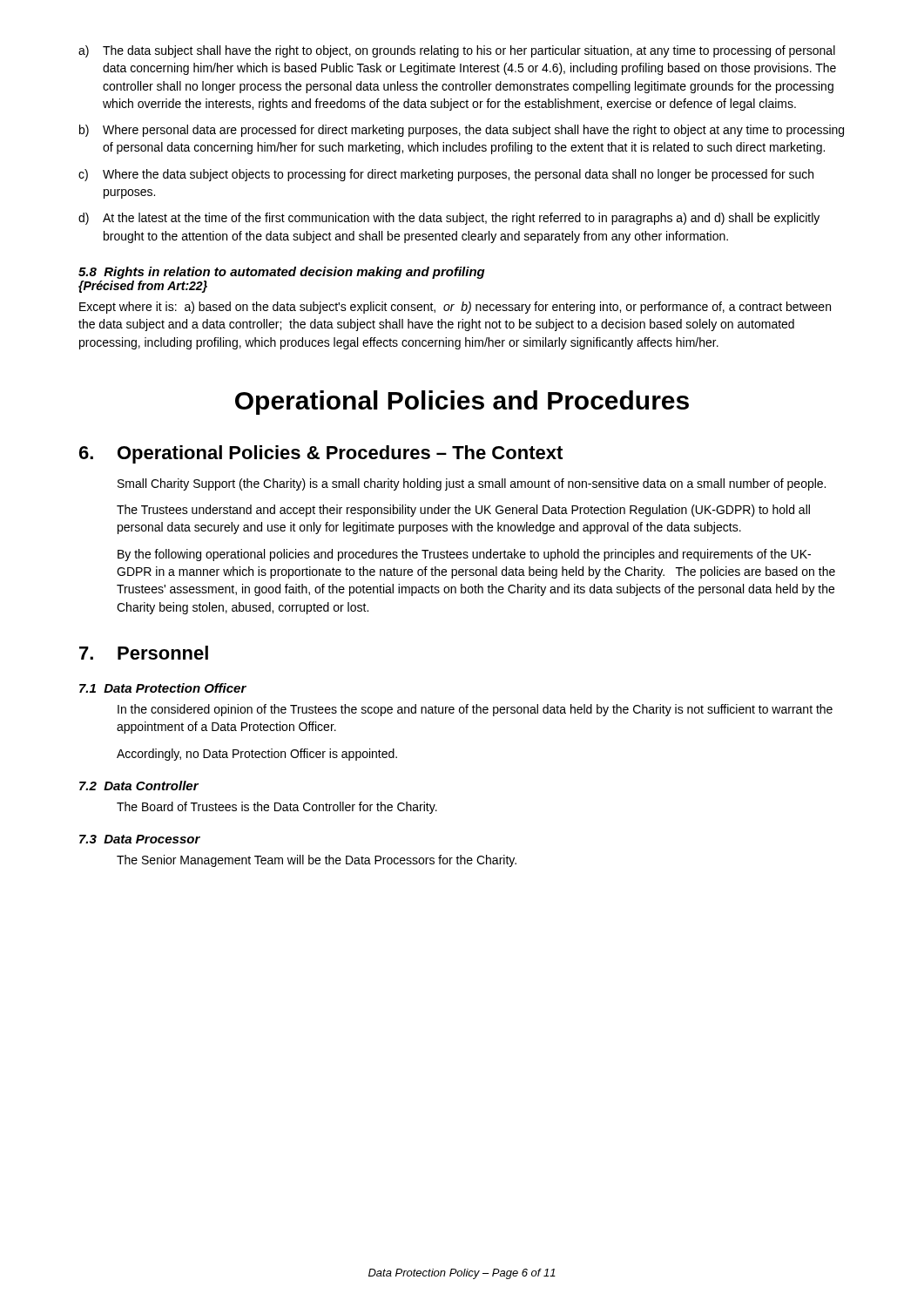The image size is (924, 1307).
Task: Navigate to the passage starting "5.8 Rights in relation to"
Action: tap(462, 278)
